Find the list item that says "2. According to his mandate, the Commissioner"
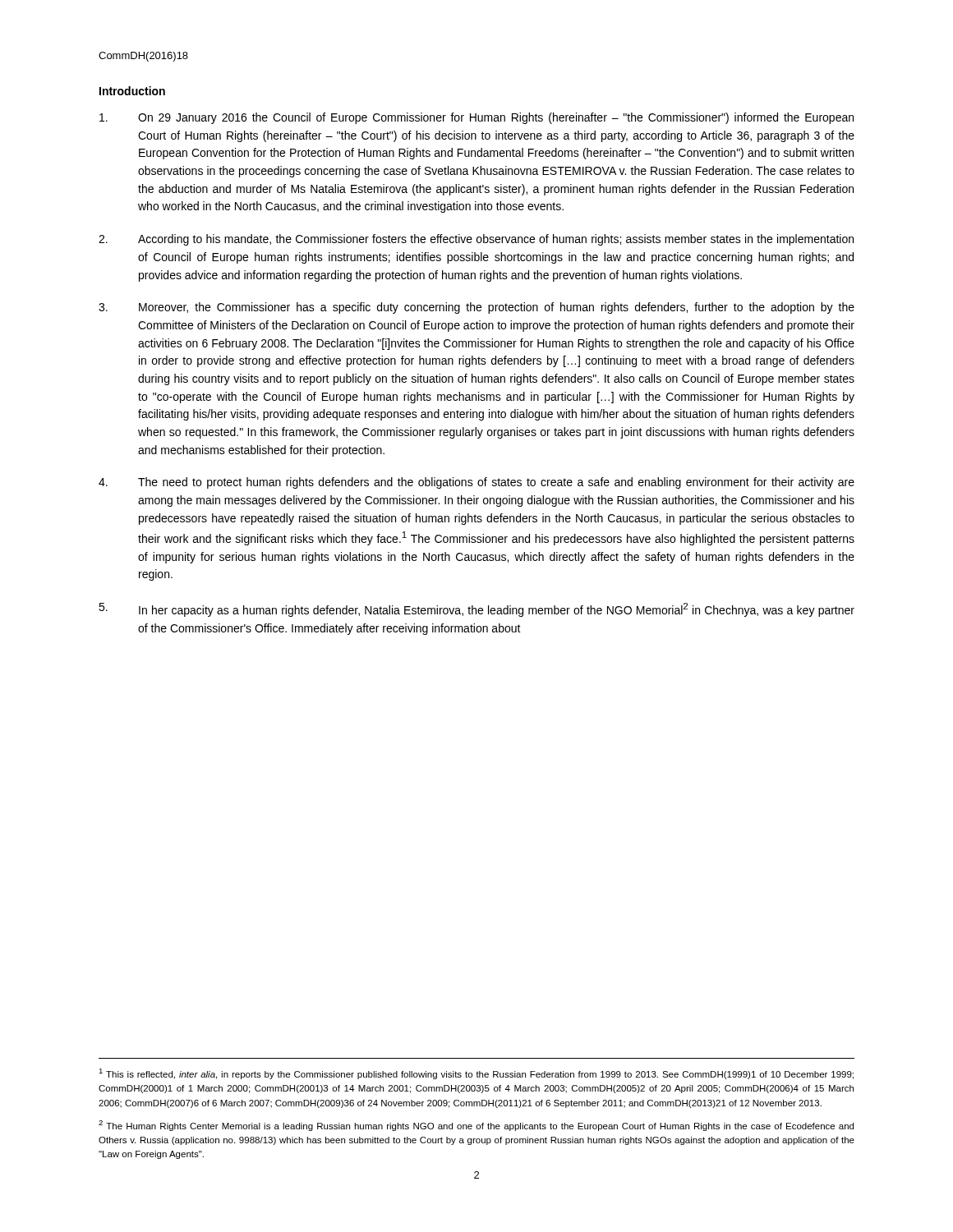 (x=476, y=258)
